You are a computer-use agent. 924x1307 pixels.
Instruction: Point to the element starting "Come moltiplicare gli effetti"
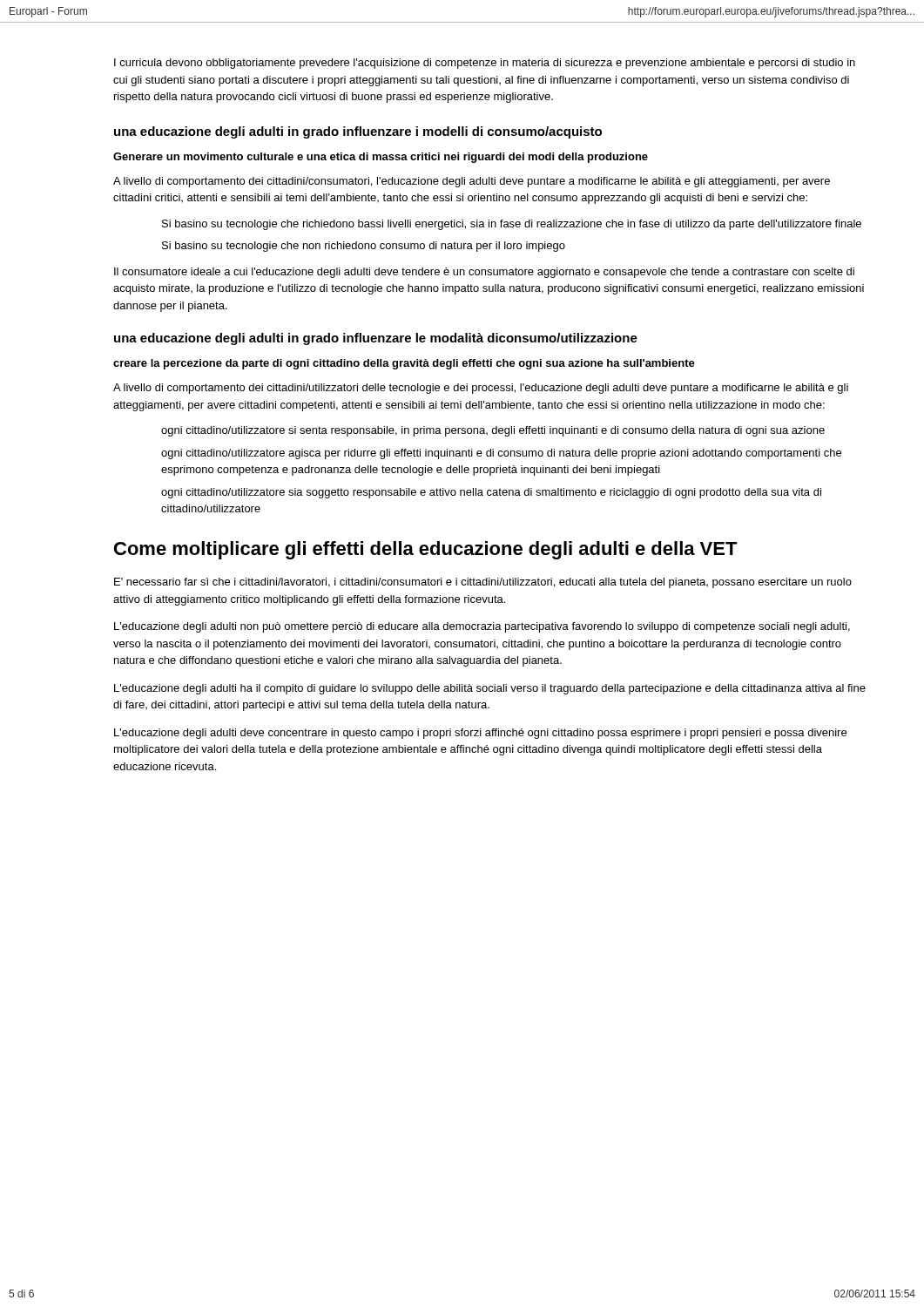coord(425,548)
